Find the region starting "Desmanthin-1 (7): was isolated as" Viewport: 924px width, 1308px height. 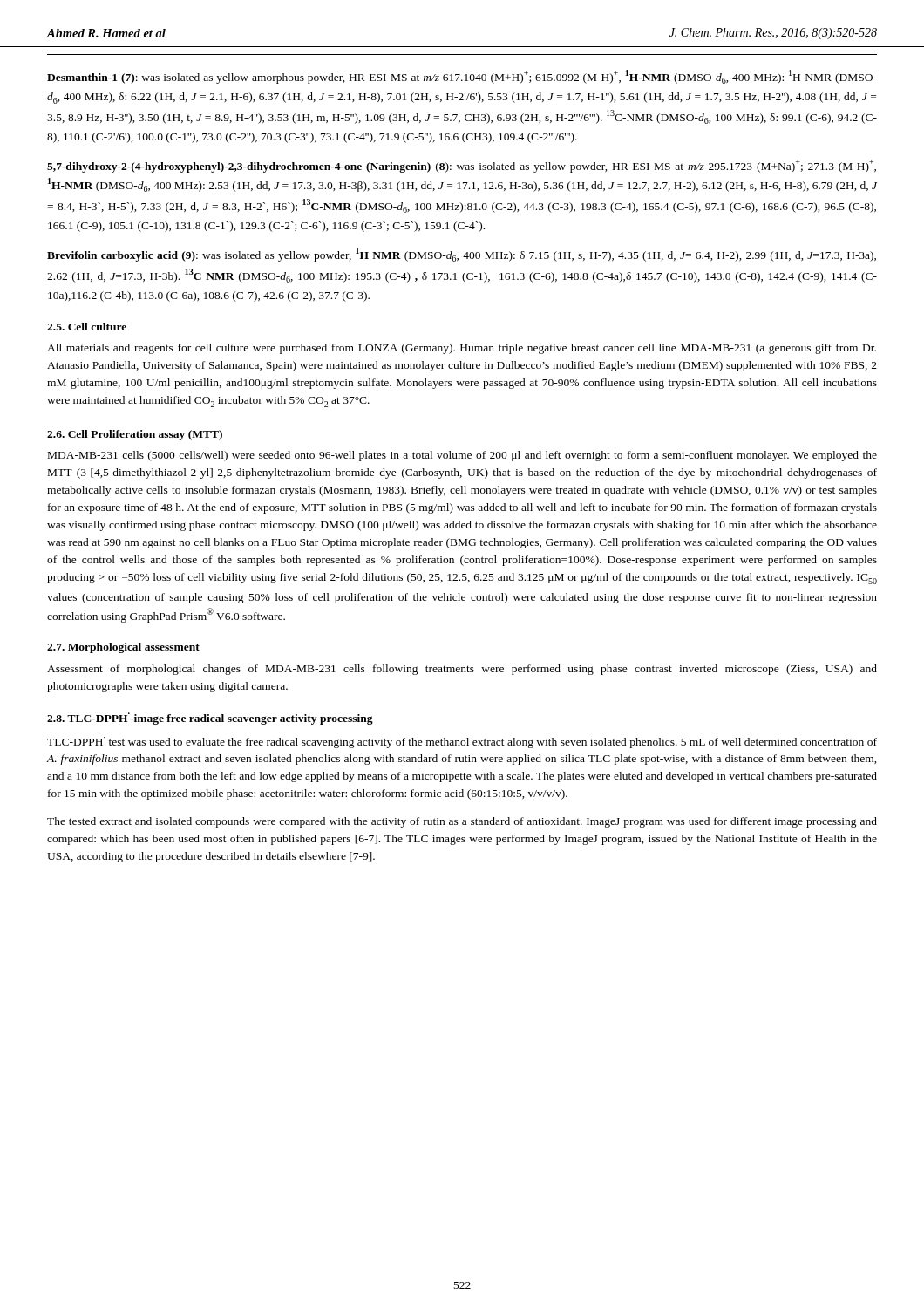point(462,106)
